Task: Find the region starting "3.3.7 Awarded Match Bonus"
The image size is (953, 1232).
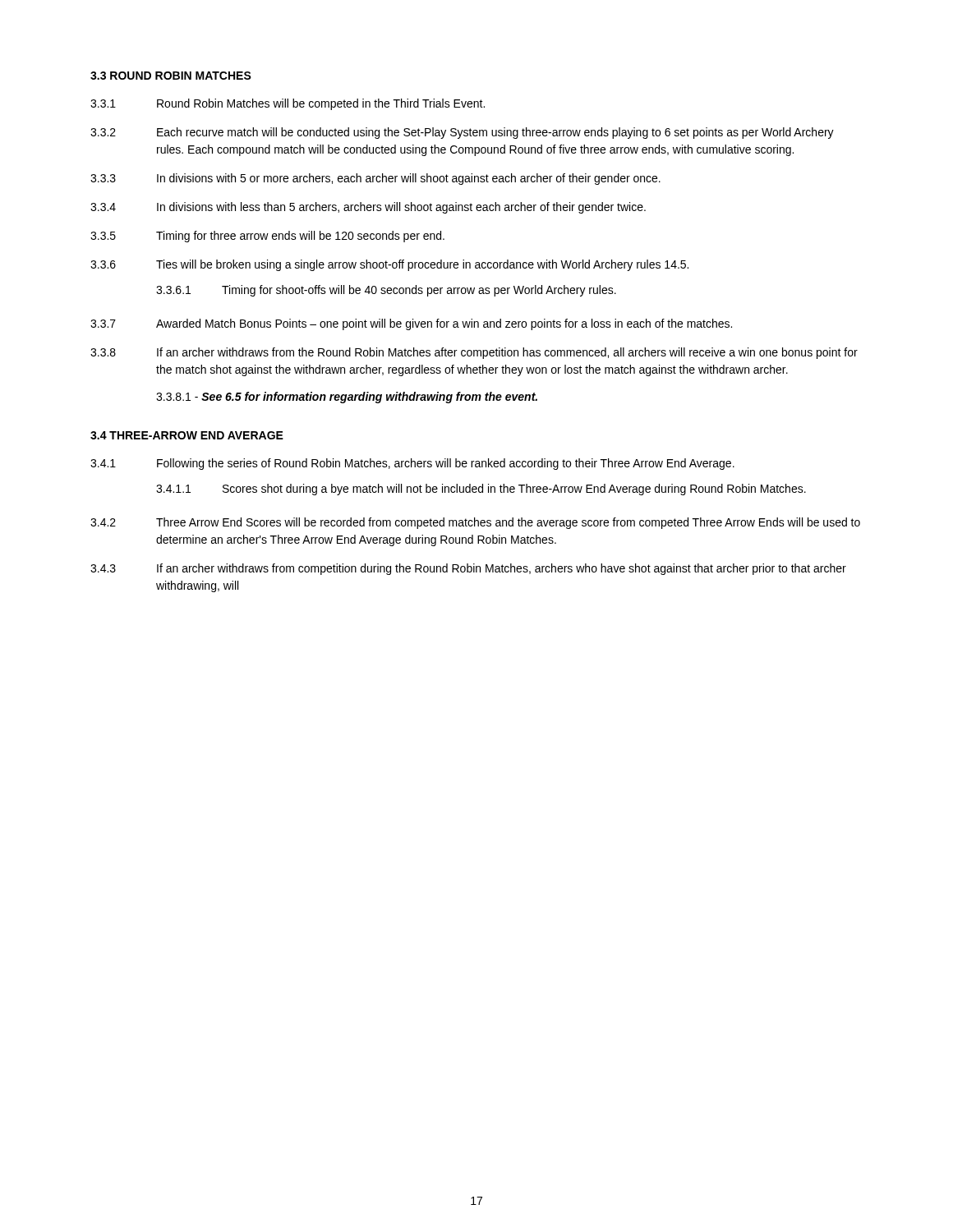Action: pos(476,324)
